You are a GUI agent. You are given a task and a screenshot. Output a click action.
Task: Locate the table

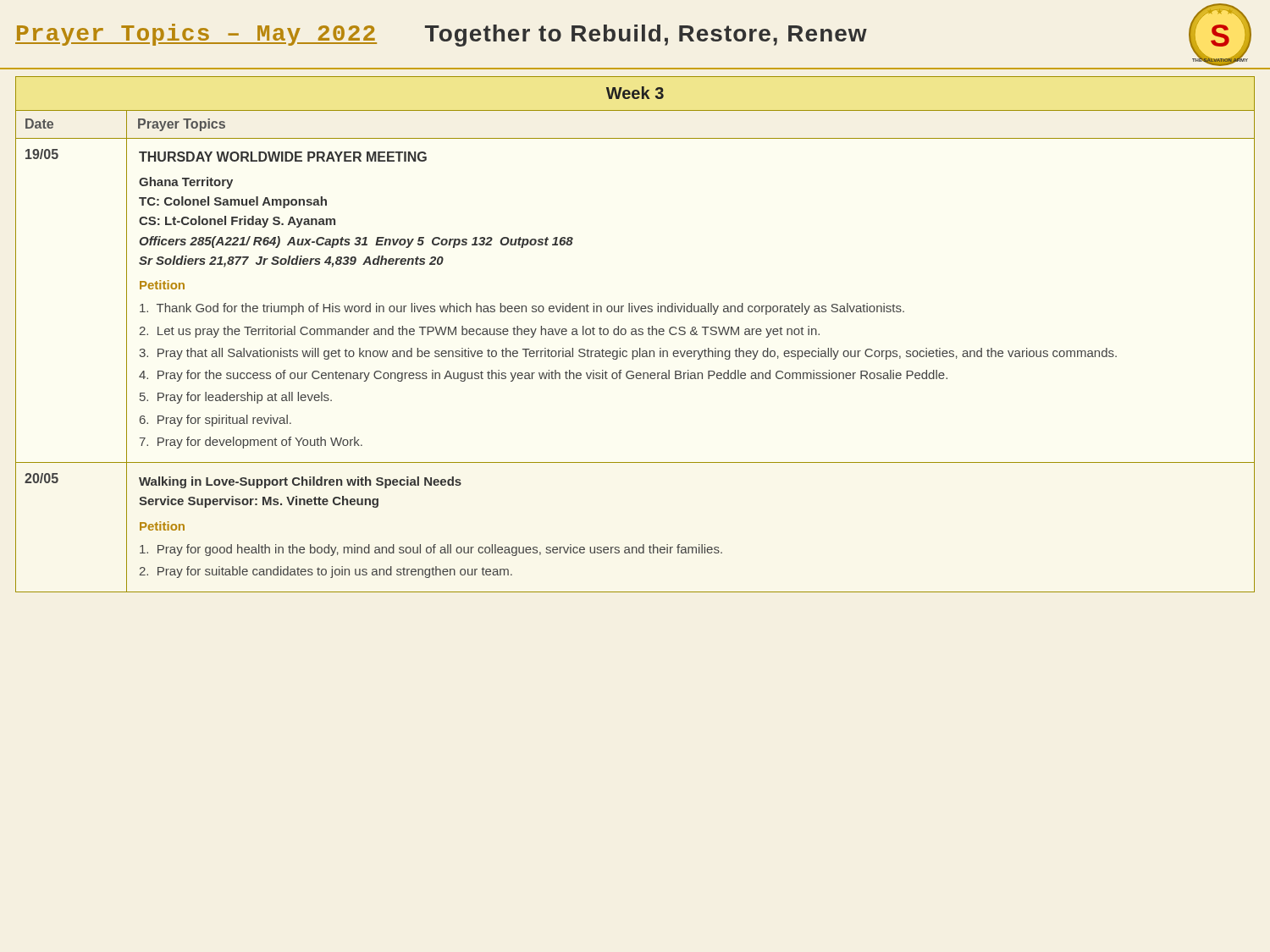pyautogui.click(x=635, y=334)
